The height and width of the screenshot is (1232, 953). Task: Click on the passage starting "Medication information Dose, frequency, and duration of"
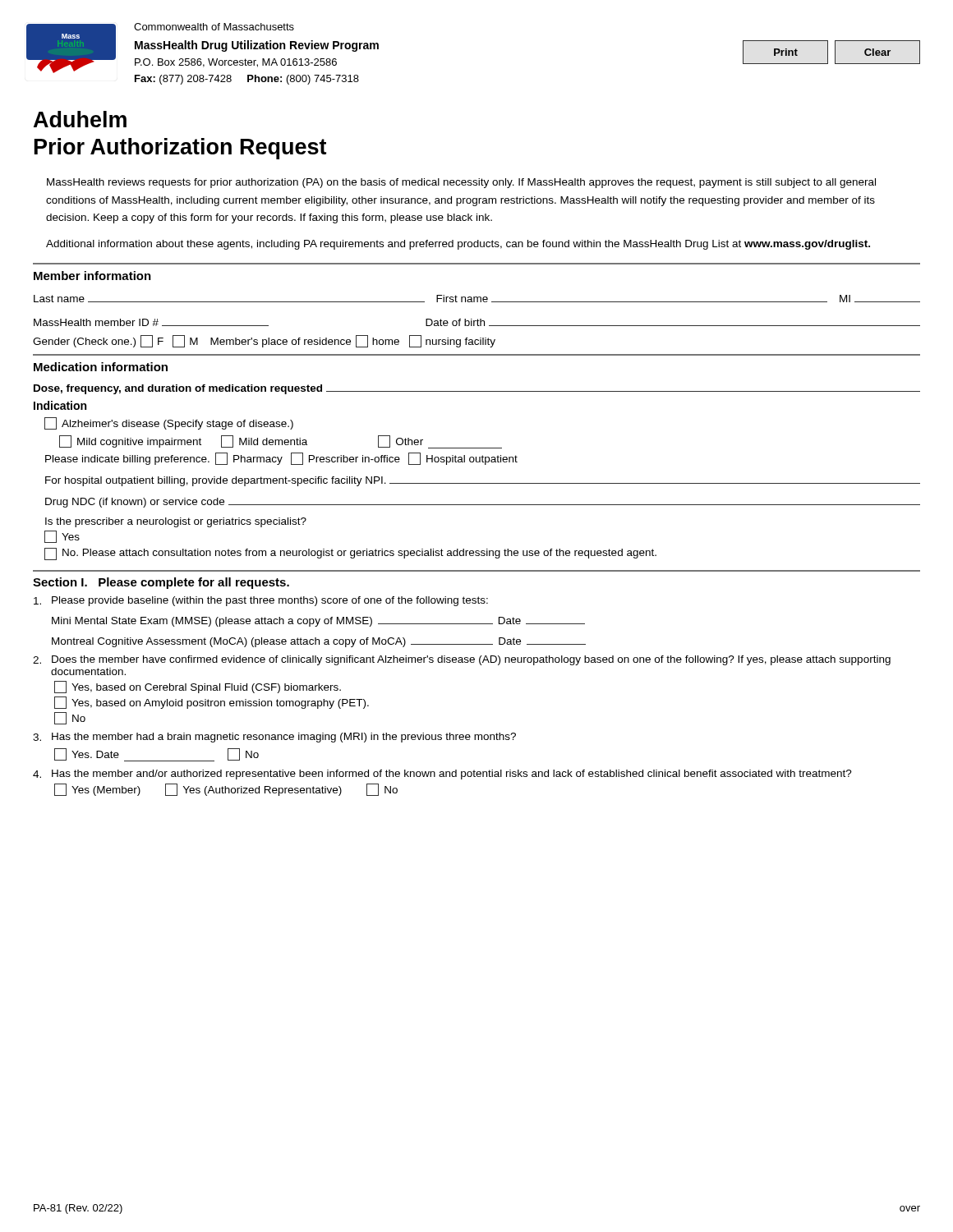476,386
